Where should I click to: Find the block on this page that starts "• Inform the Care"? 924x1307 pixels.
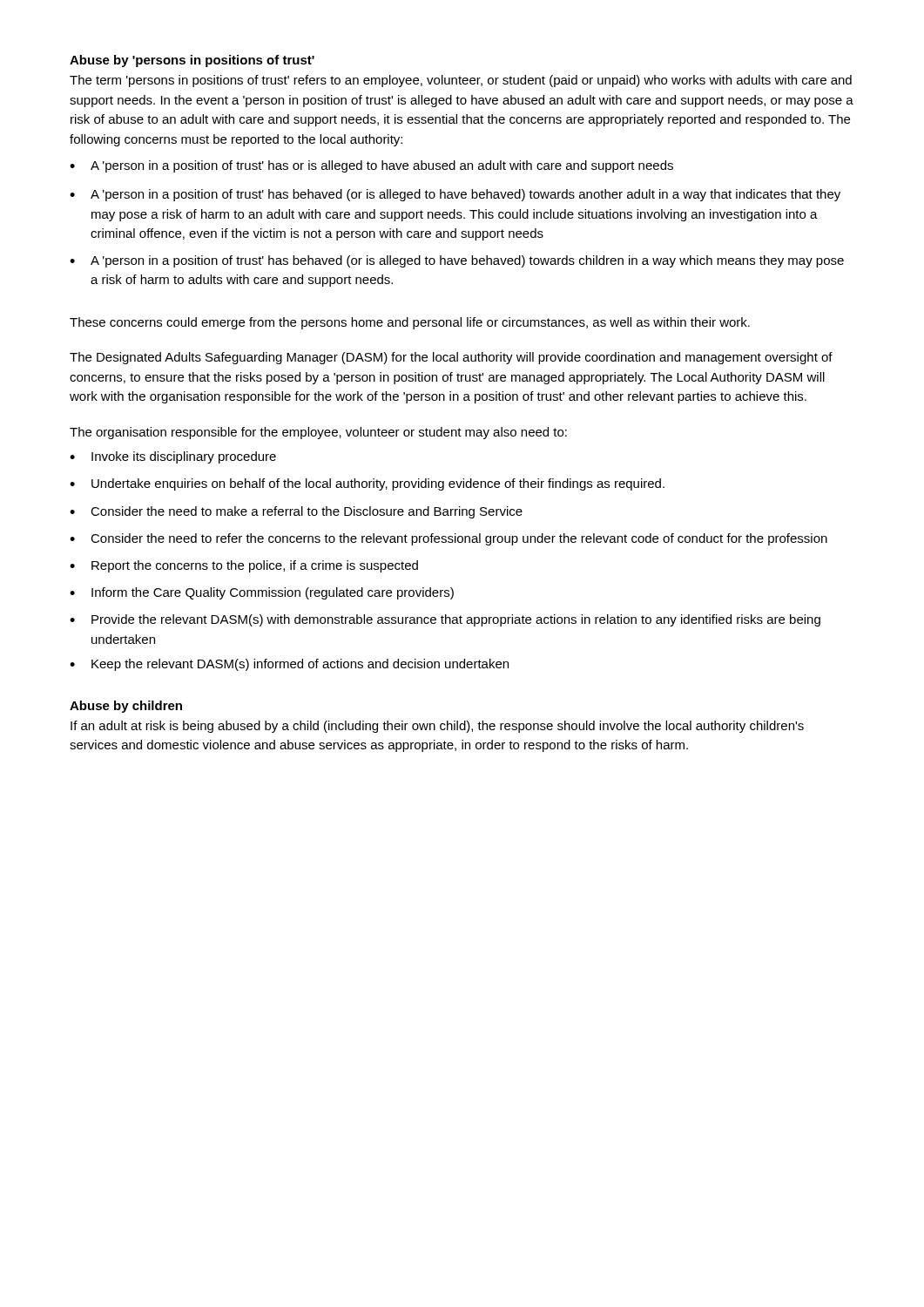pos(462,594)
